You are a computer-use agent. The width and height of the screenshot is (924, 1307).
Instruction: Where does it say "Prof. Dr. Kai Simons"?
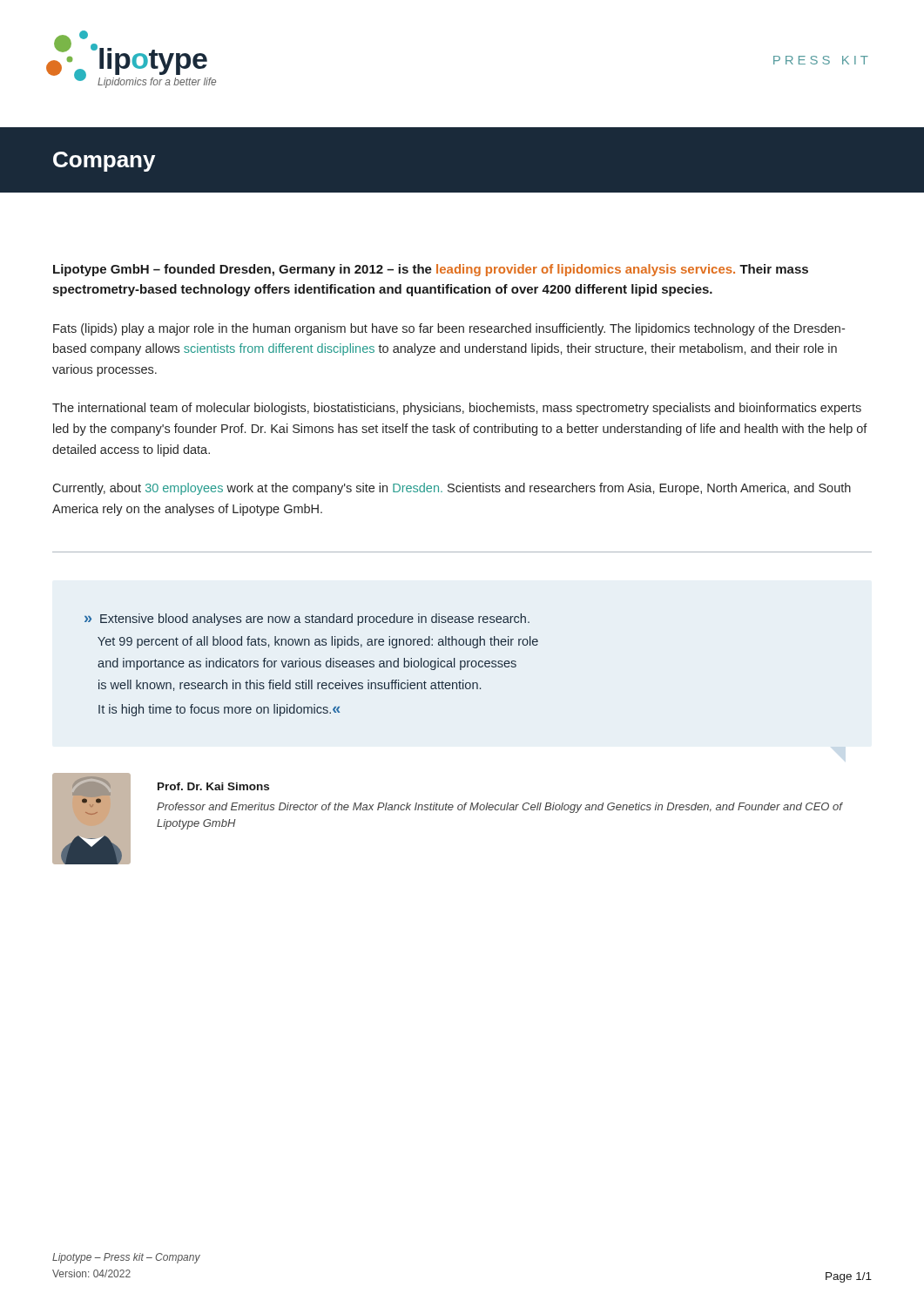click(x=213, y=786)
